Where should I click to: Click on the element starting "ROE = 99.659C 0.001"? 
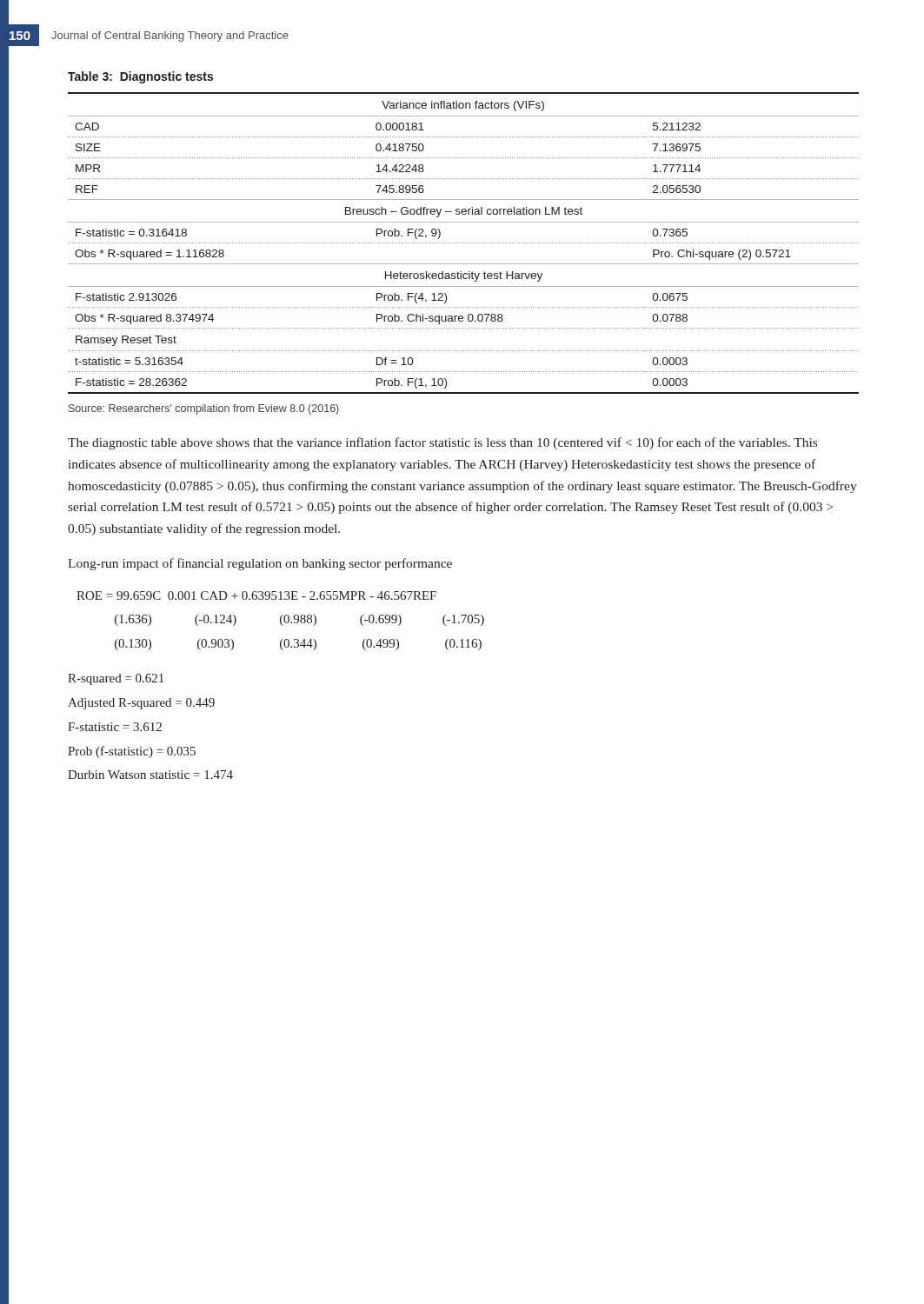pos(468,620)
